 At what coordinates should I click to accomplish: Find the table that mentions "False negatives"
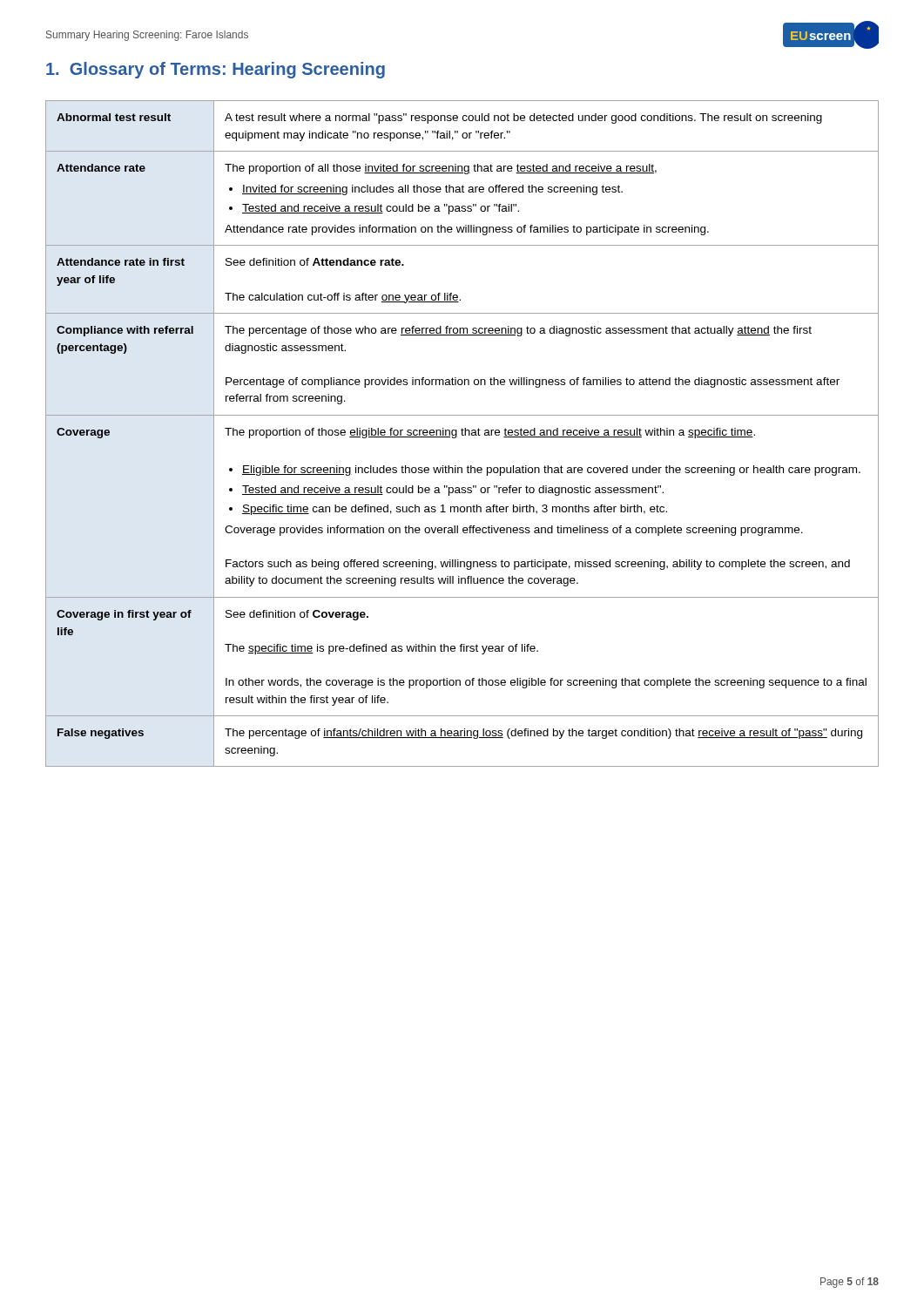(462, 434)
